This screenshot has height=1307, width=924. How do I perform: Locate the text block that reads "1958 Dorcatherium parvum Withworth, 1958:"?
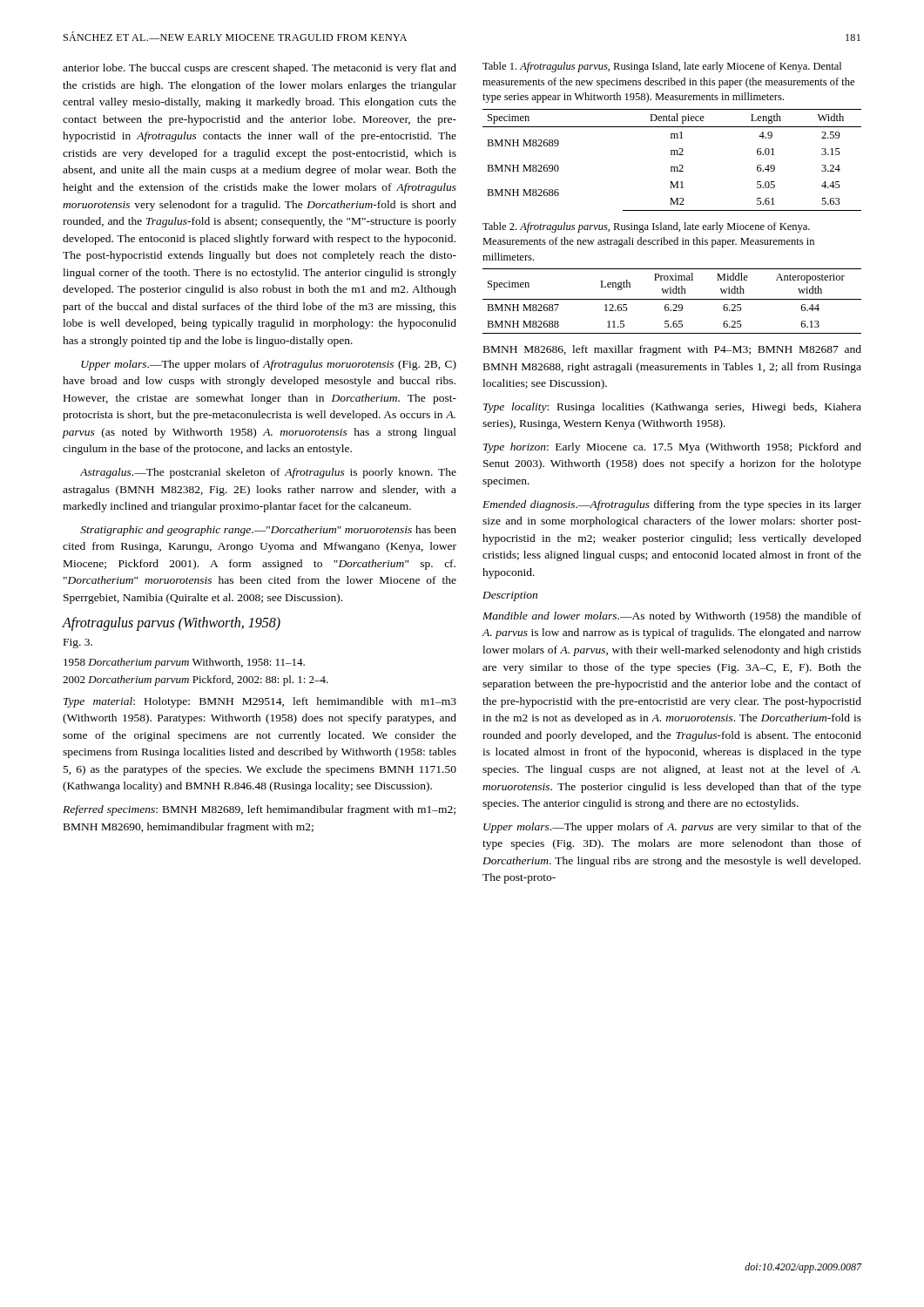point(260,671)
